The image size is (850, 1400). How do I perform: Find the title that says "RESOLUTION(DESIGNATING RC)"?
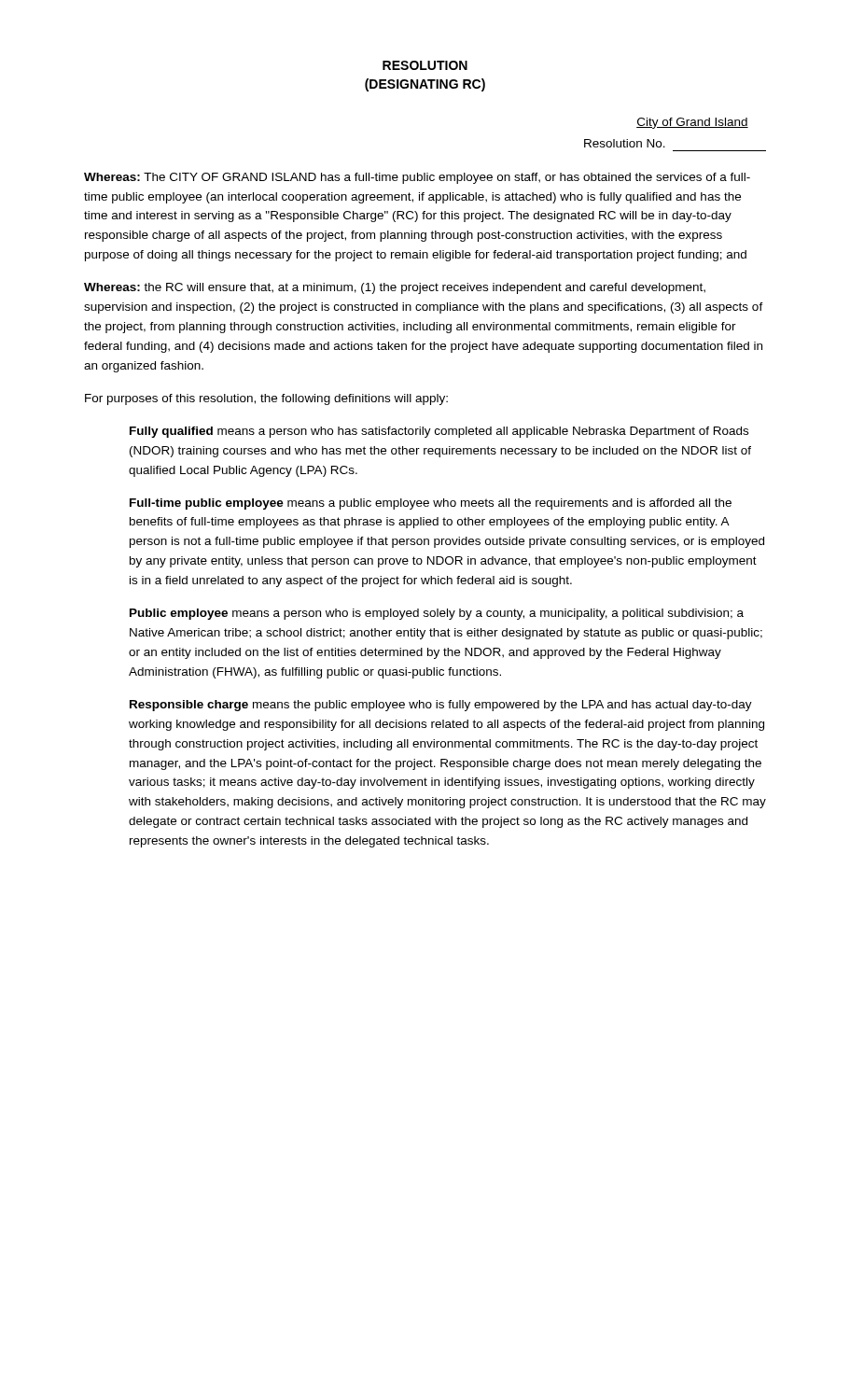click(x=425, y=75)
